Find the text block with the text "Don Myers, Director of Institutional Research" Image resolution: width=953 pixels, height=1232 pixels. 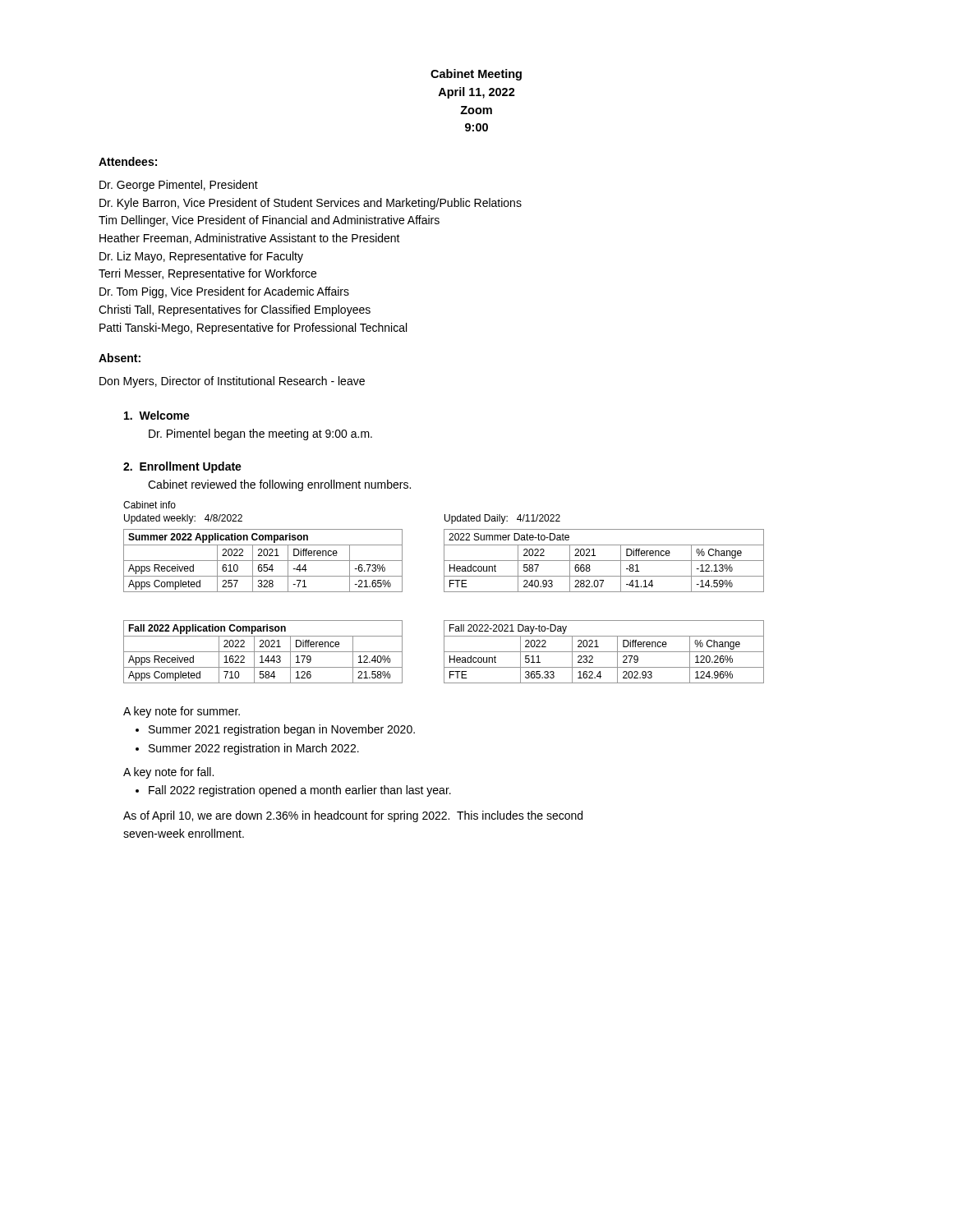[232, 382]
